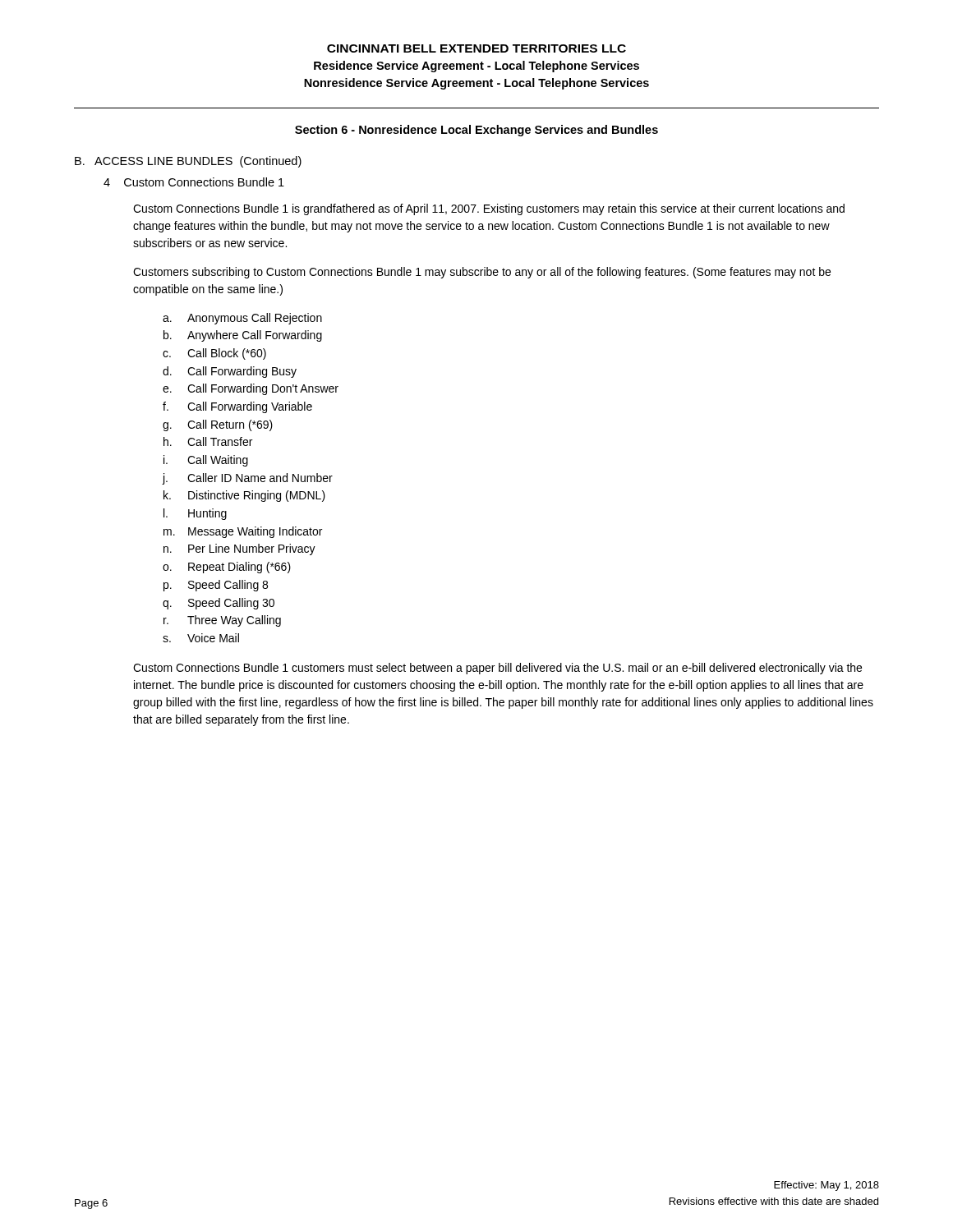Locate the list item that reads "j.Caller ID Name and Number"
Screen dimensions: 1232x953
248,478
